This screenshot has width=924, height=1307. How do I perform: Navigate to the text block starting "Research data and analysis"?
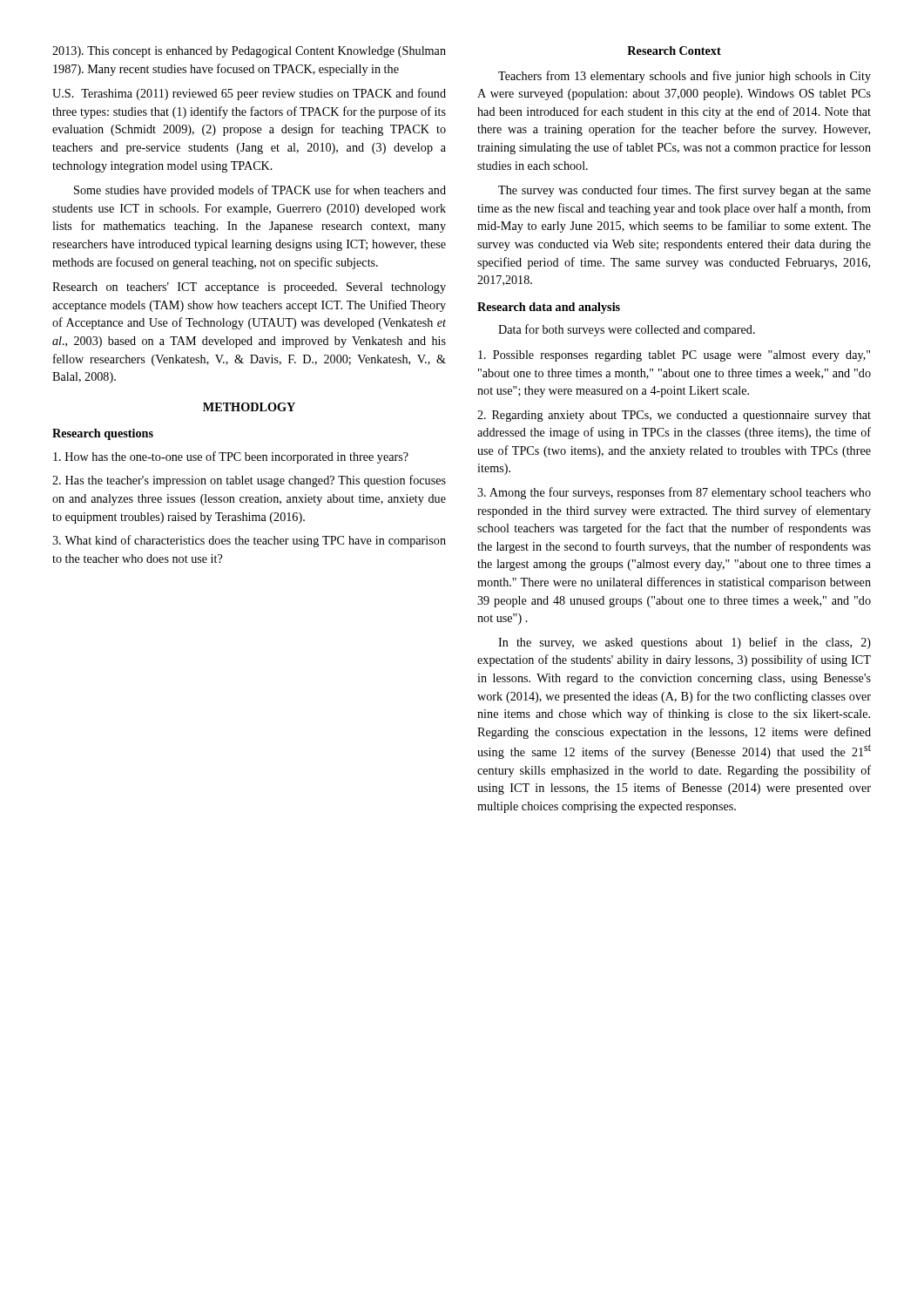click(549, 306)
